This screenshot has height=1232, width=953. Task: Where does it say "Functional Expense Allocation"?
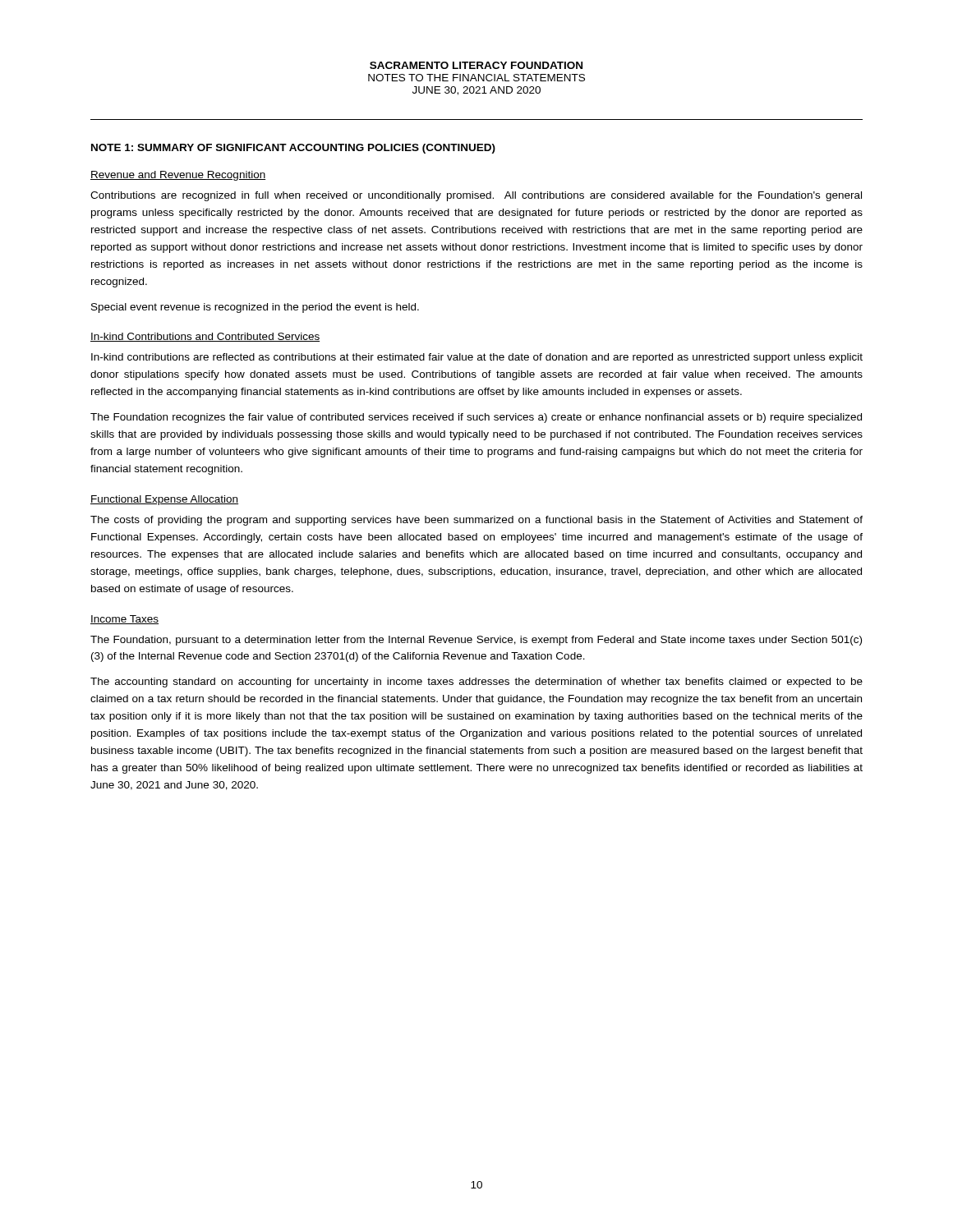164,499
